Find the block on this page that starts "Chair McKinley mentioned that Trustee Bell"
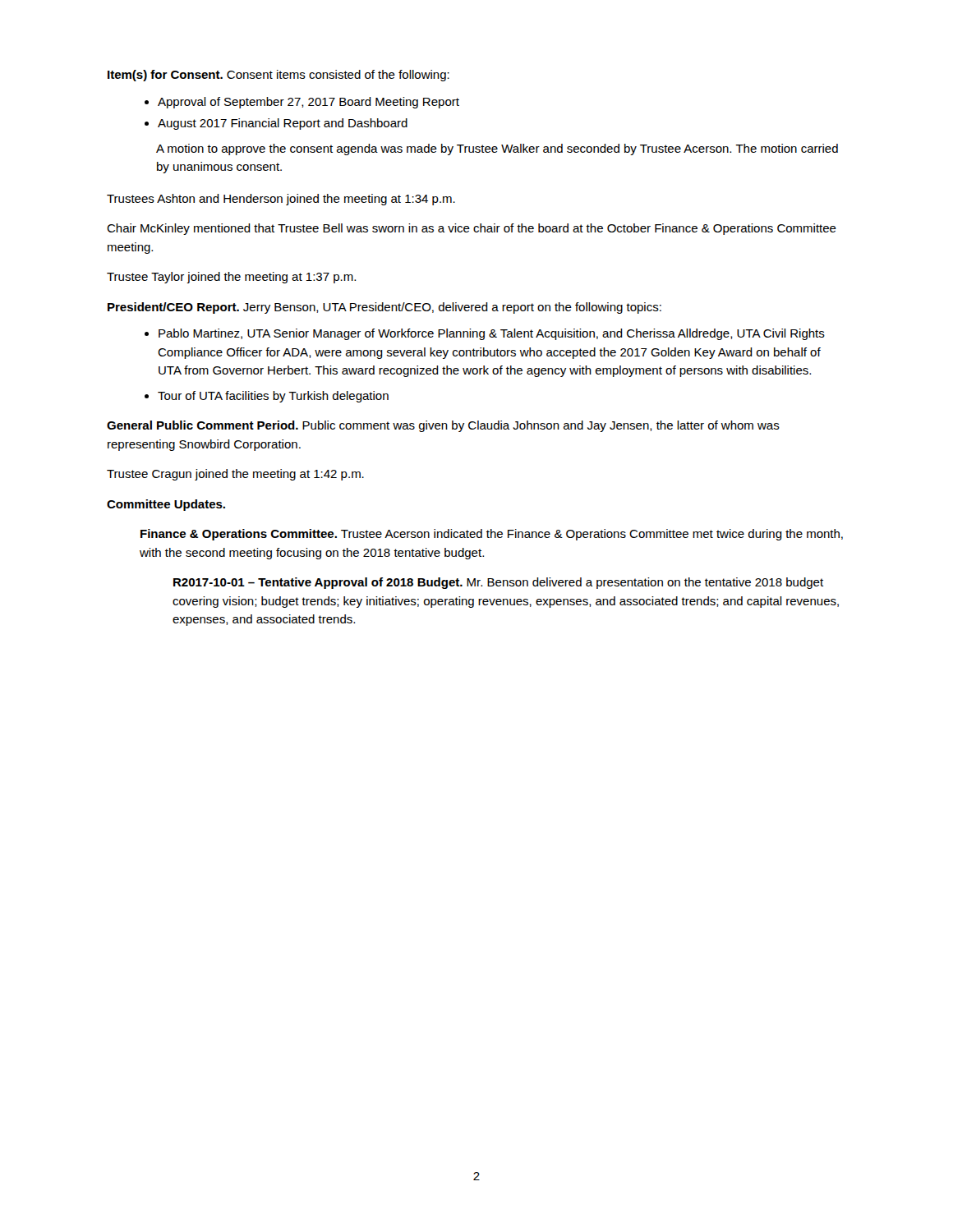 472,237
